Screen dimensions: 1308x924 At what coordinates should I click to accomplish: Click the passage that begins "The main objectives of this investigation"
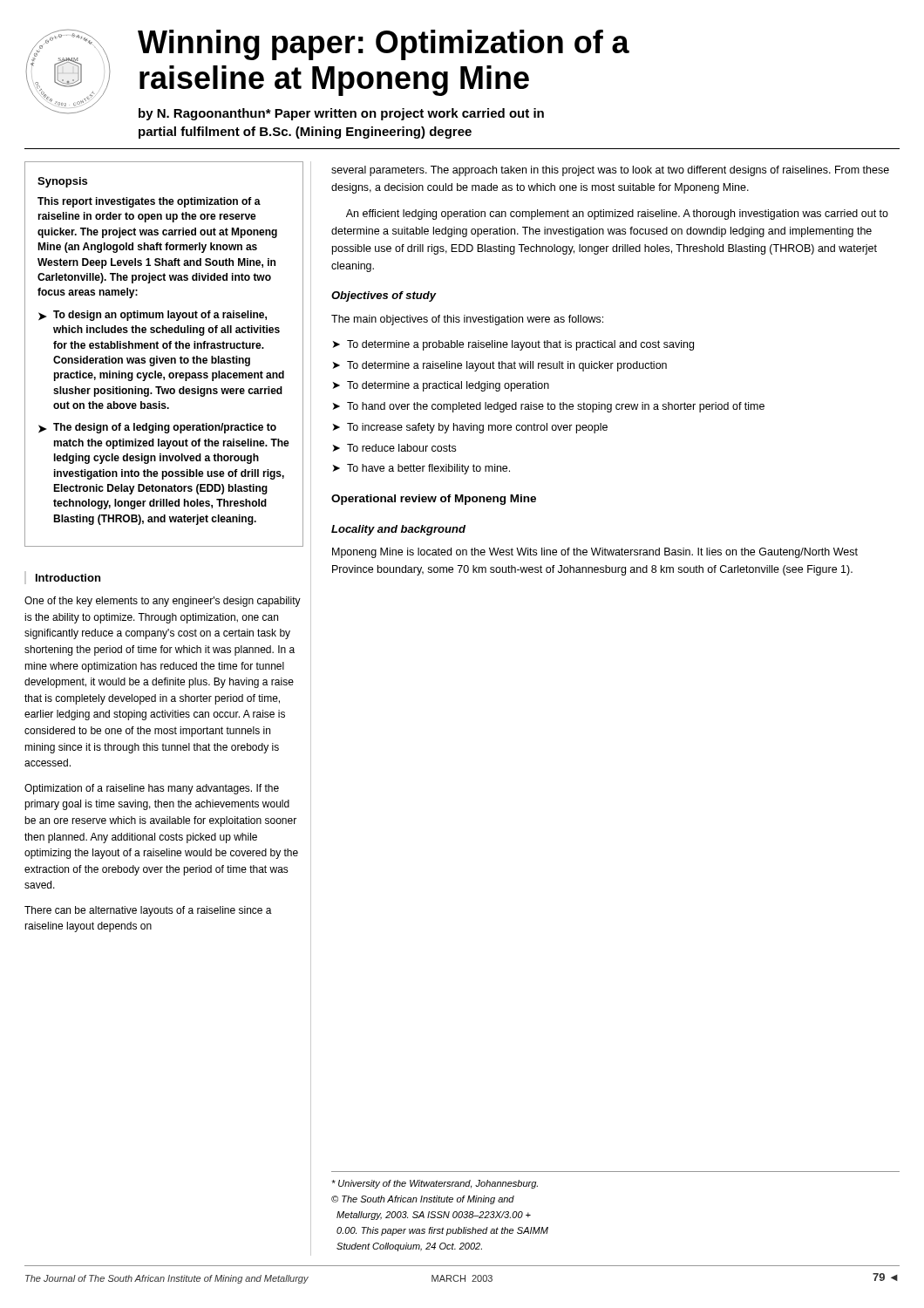tap(468, 319)
